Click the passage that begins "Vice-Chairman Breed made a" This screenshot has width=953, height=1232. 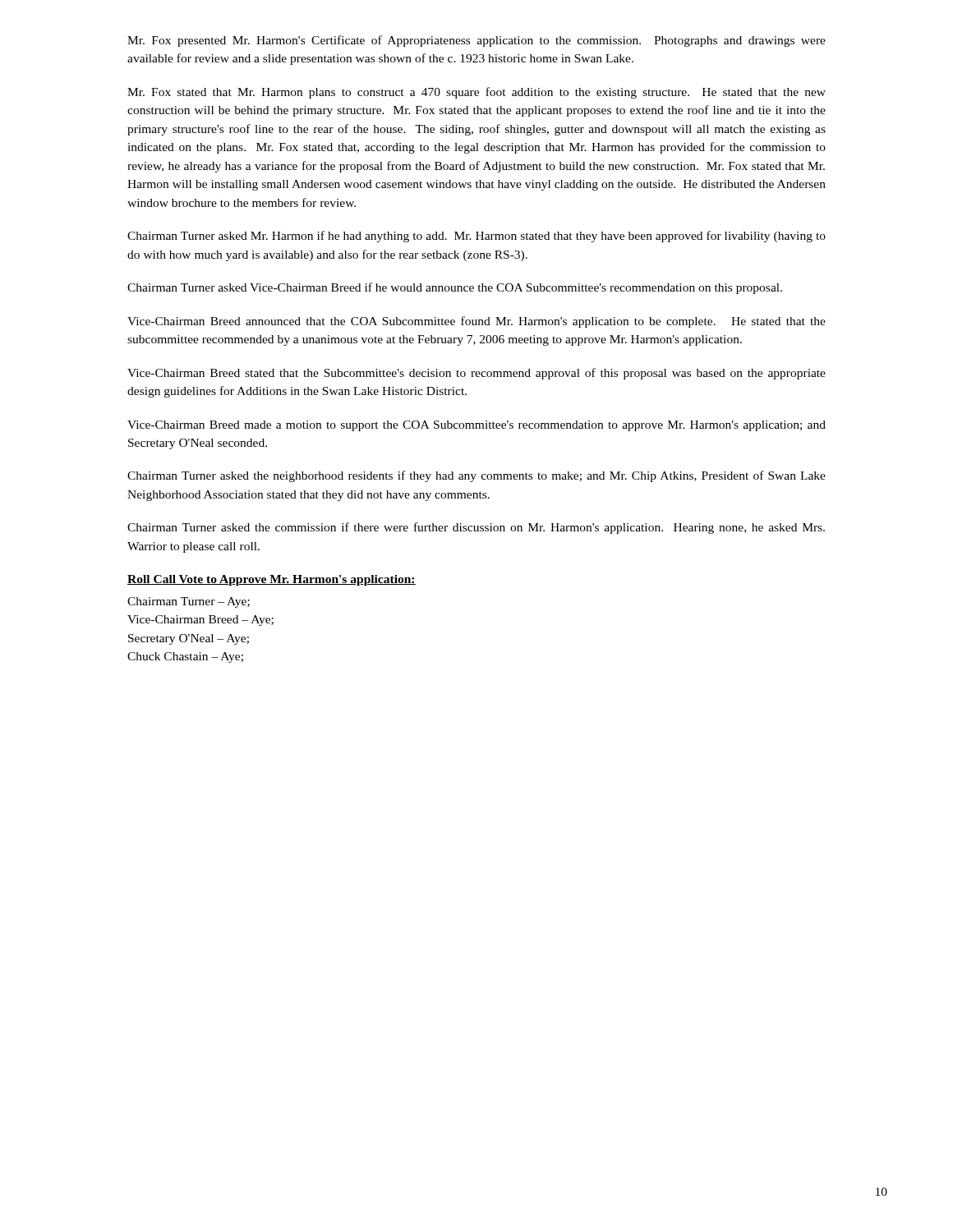click(476, 433)
